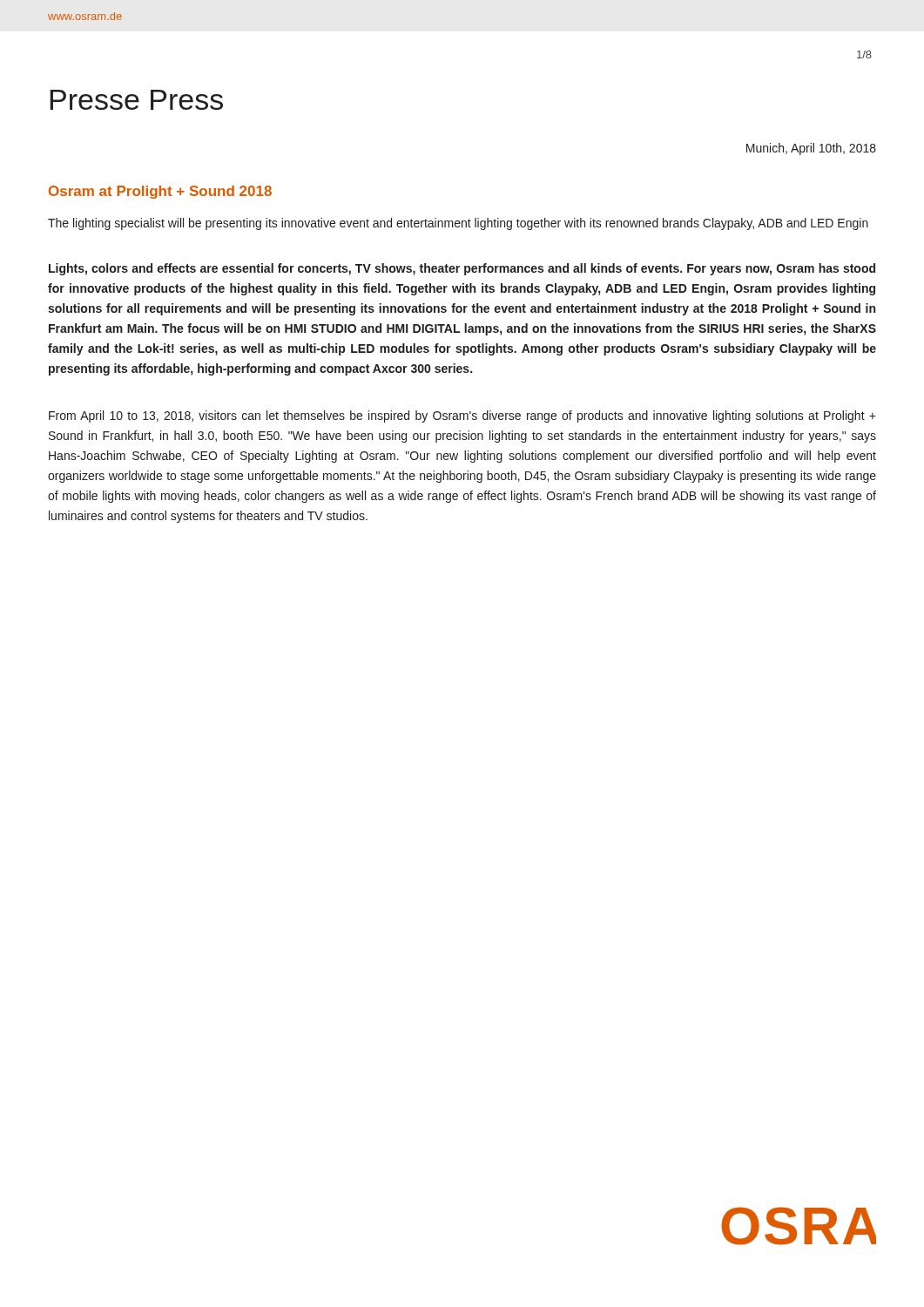Find the text starting "The lighting specialist"
The height and width of the screenshot is (1307, 924).
(462, 223)
